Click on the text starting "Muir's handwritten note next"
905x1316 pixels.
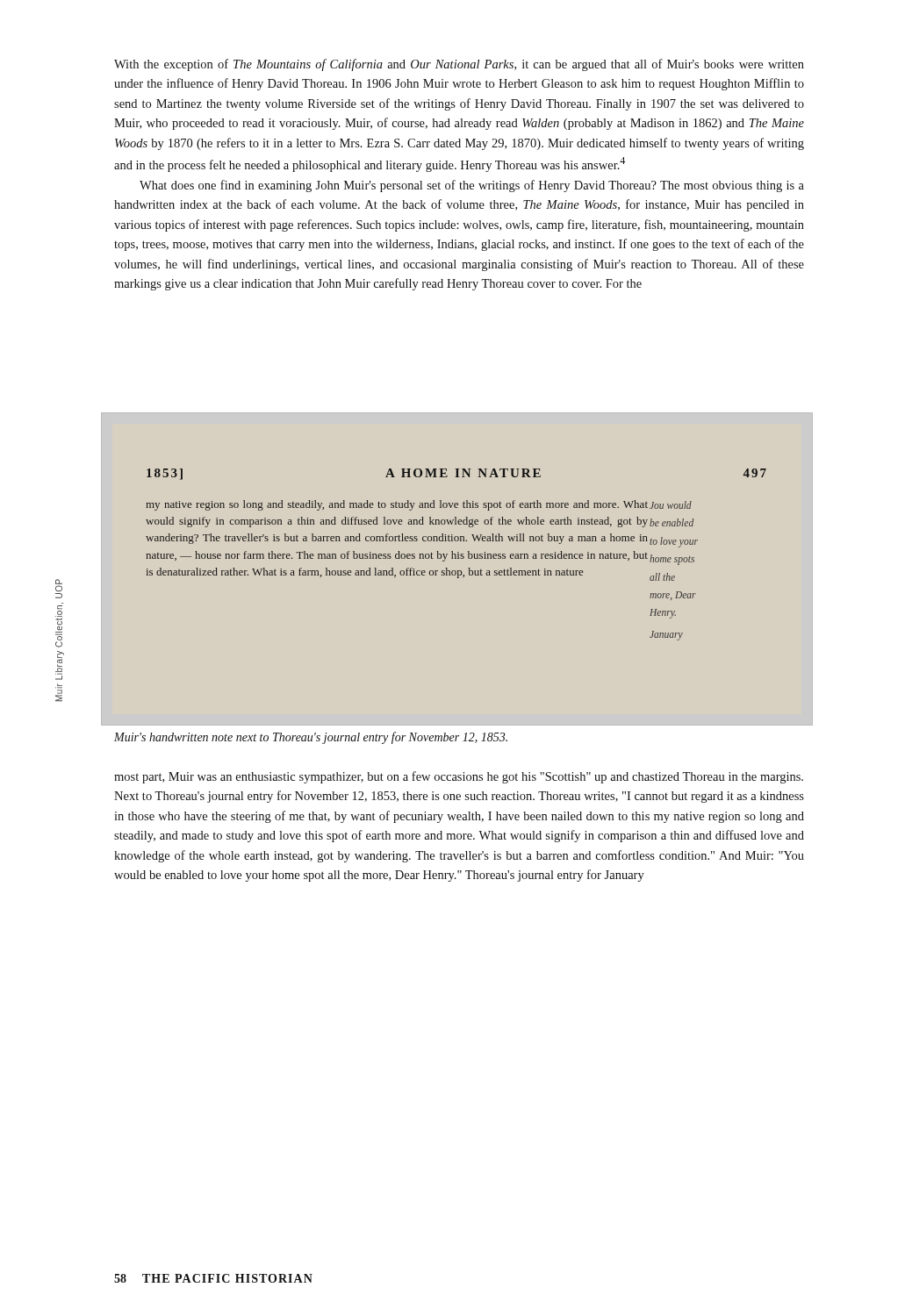311,737
